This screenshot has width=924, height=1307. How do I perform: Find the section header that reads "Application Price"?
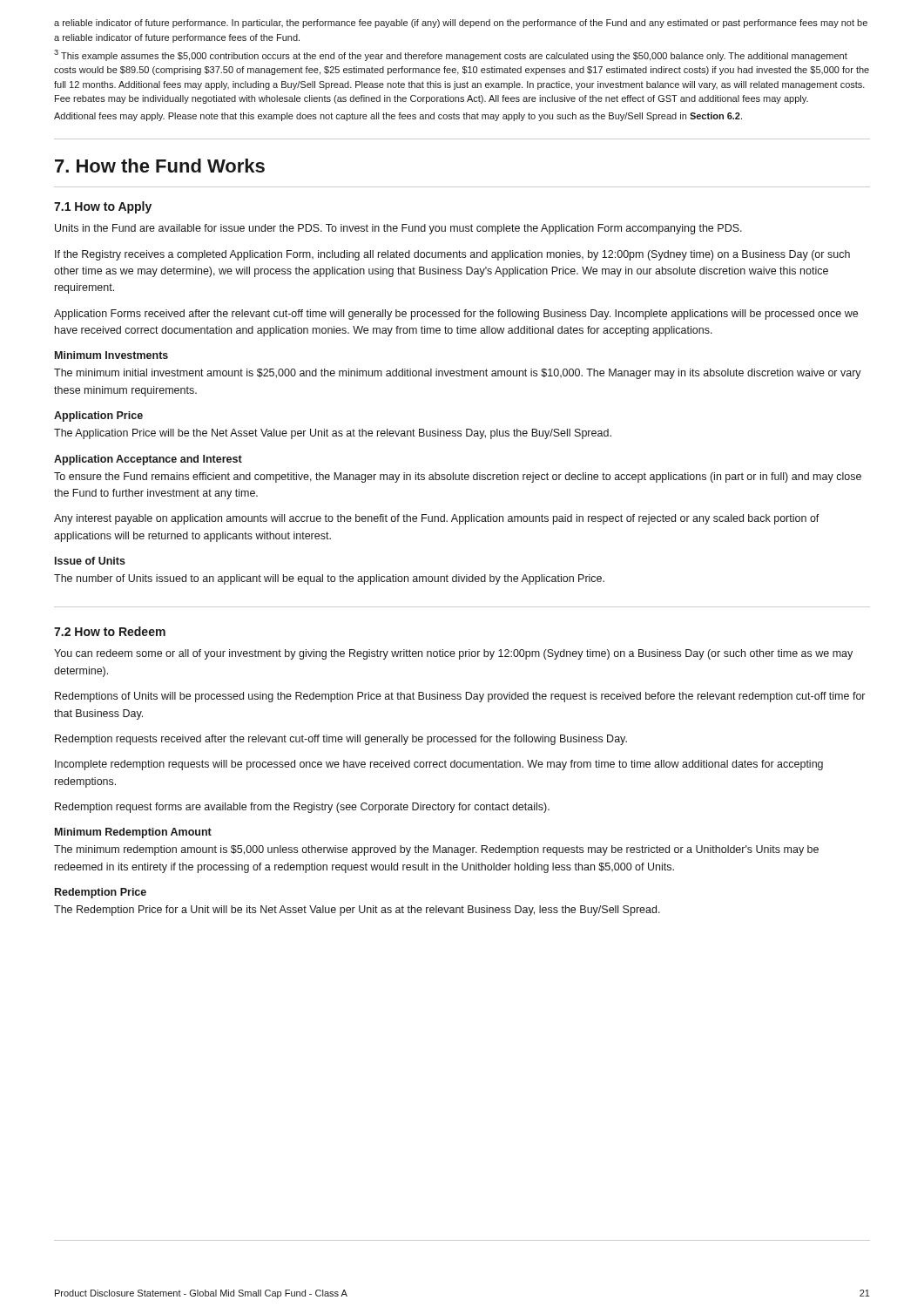click(98, 416)
